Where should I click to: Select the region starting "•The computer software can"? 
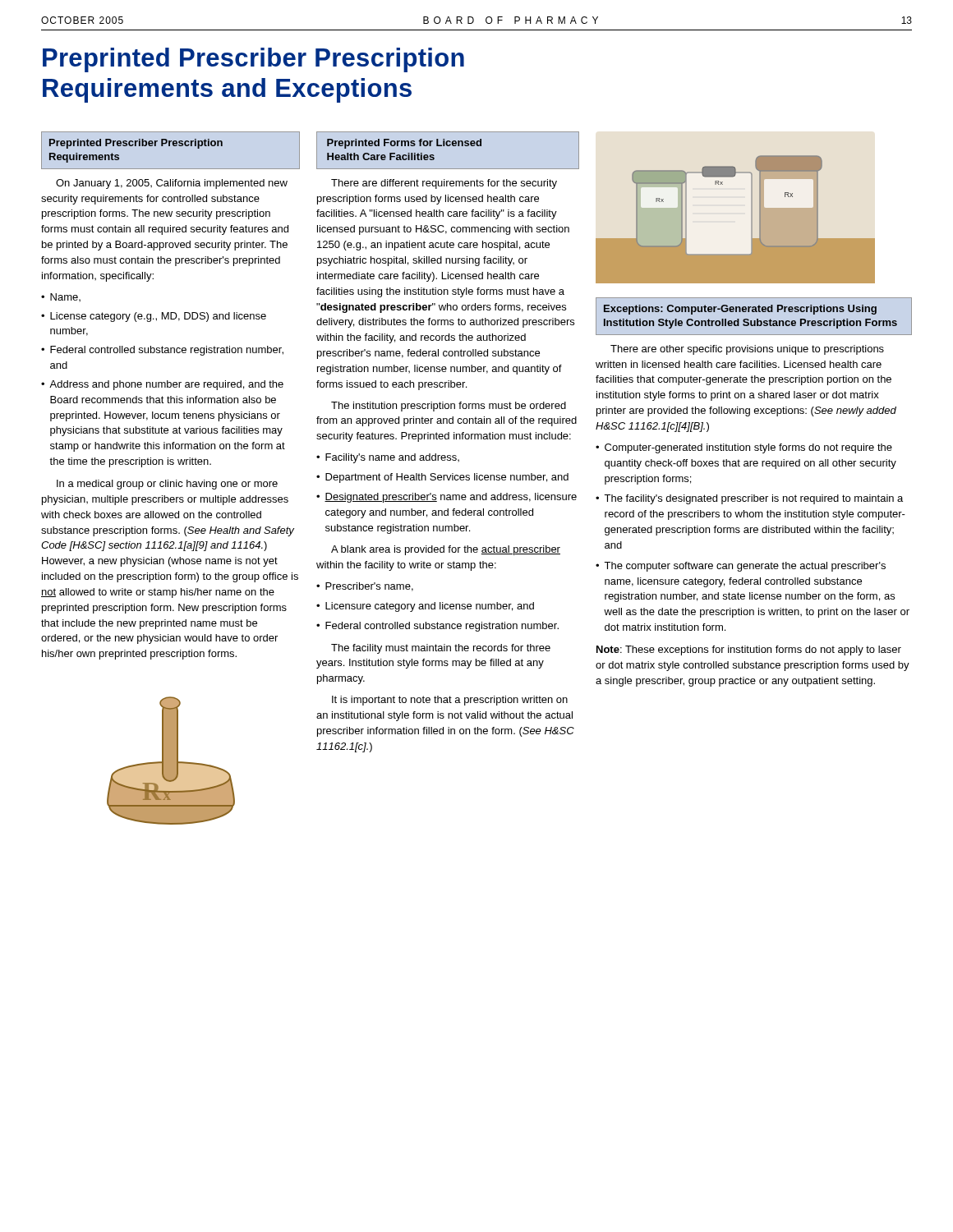click(x=754, y=597)
